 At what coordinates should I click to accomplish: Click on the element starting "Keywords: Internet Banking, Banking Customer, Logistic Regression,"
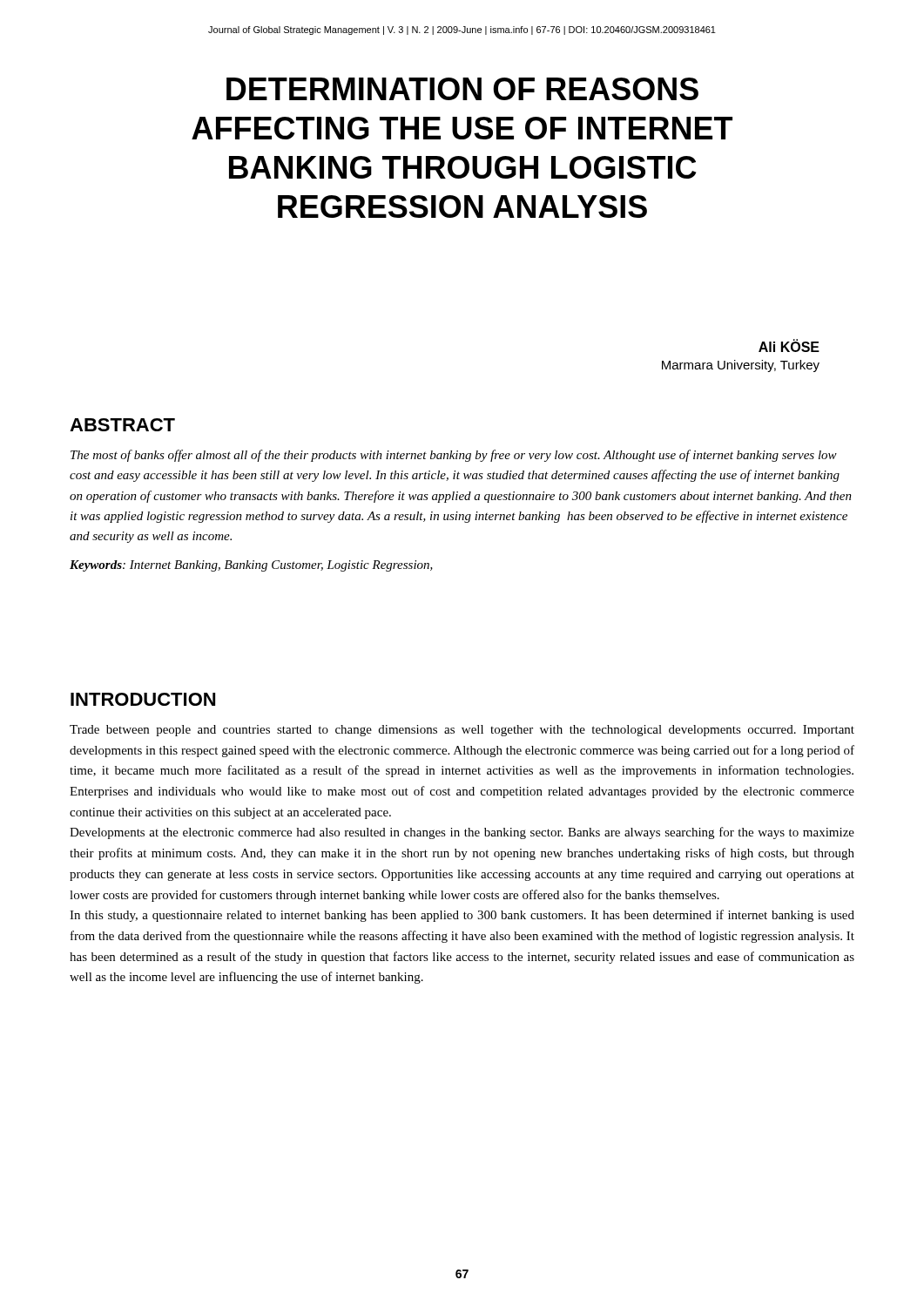click(251, 566)
